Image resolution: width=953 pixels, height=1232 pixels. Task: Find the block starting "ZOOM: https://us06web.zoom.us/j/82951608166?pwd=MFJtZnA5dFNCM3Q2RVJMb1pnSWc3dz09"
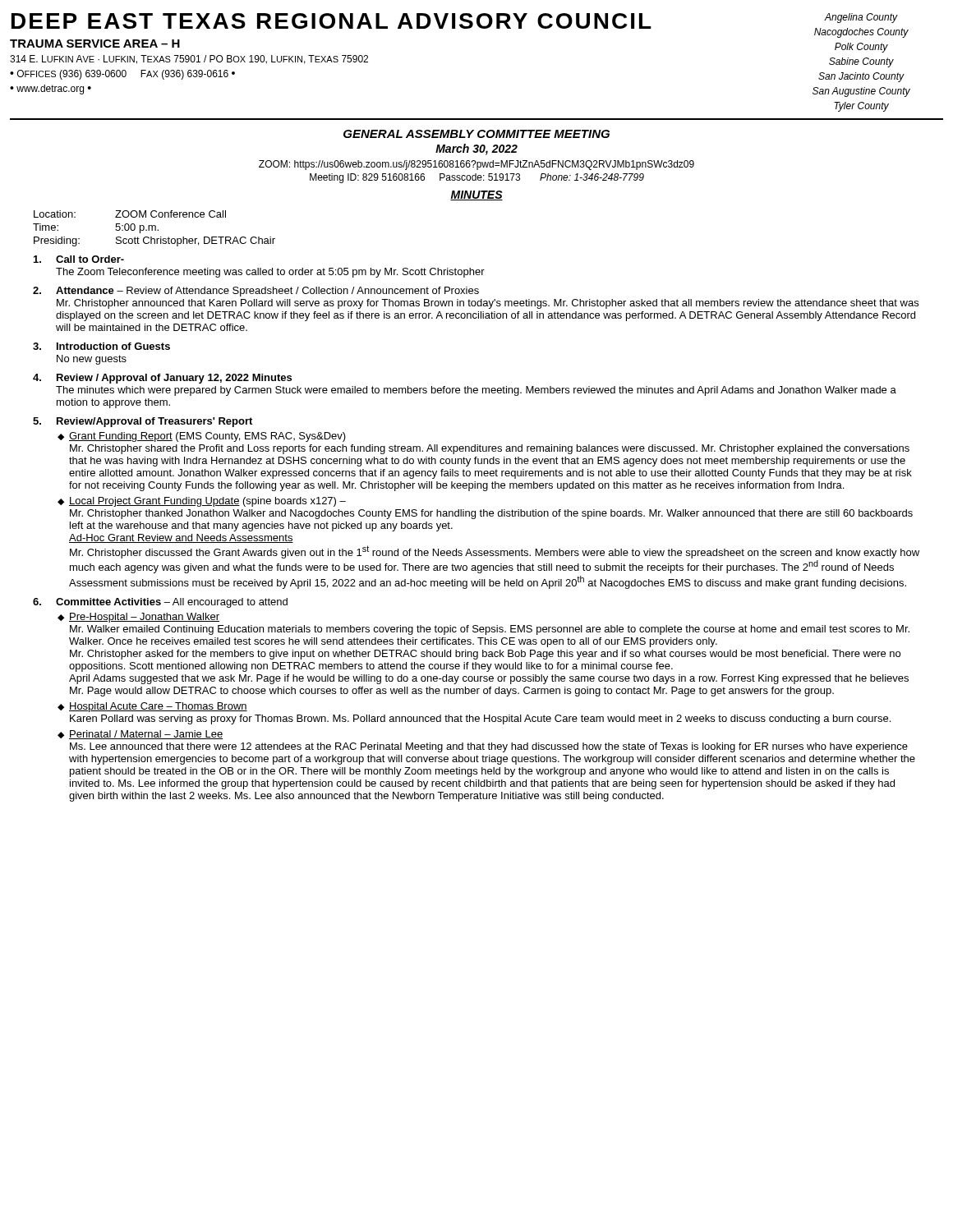tap(476, 164)
